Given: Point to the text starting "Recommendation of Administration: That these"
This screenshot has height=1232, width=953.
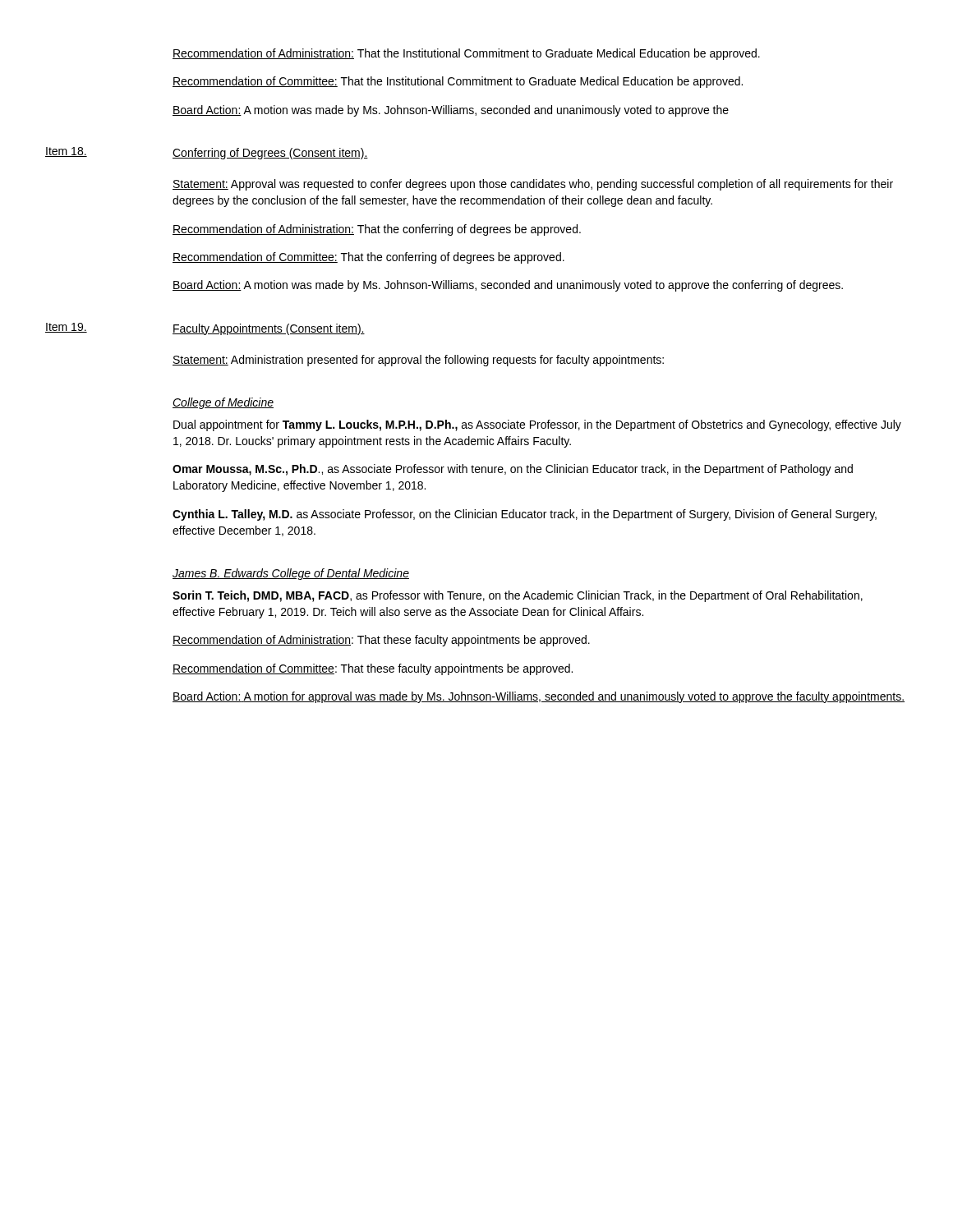Looking at the screenshot, I should [381, 640].
